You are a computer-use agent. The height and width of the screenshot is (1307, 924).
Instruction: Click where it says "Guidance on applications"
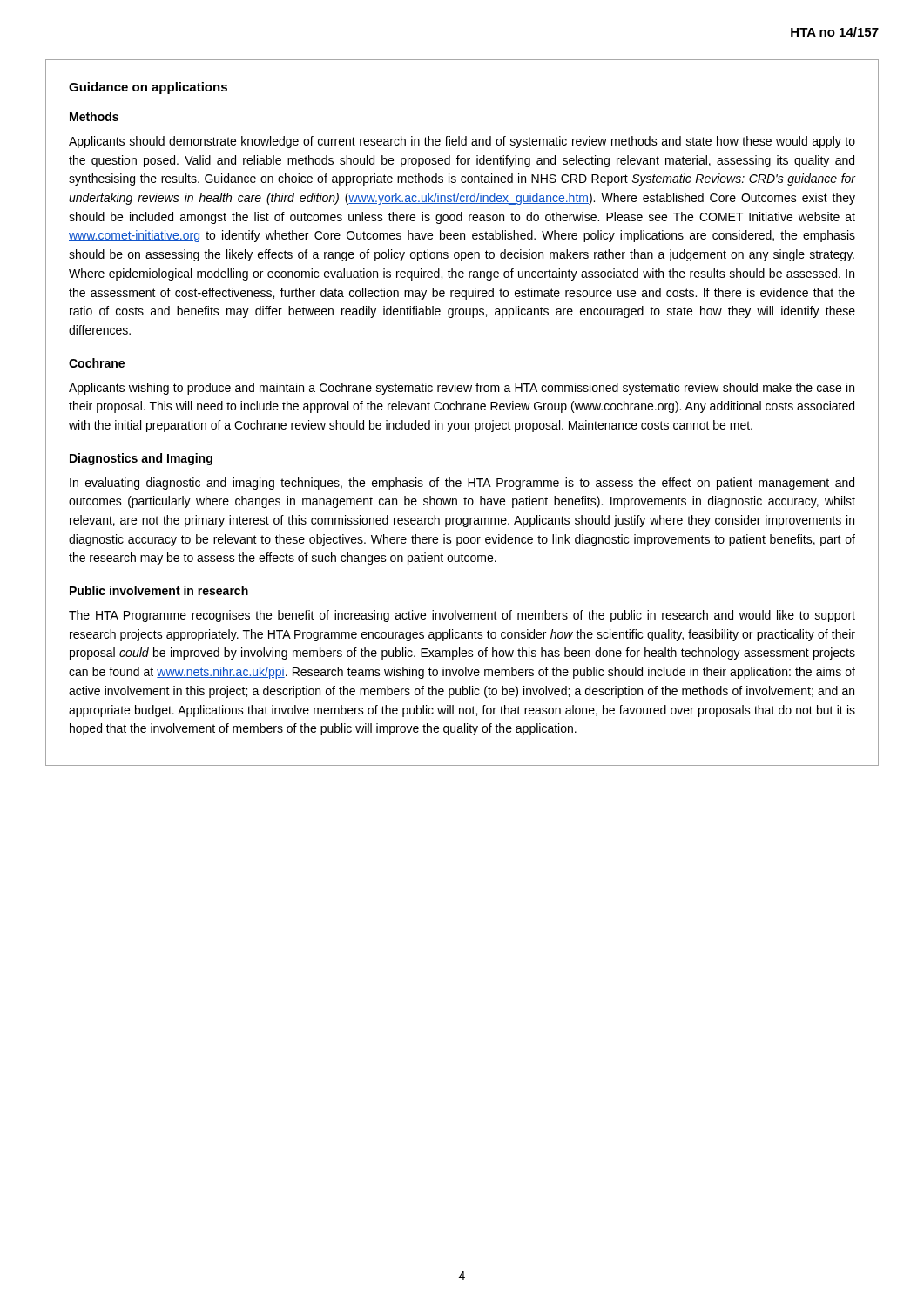(148, 87)
